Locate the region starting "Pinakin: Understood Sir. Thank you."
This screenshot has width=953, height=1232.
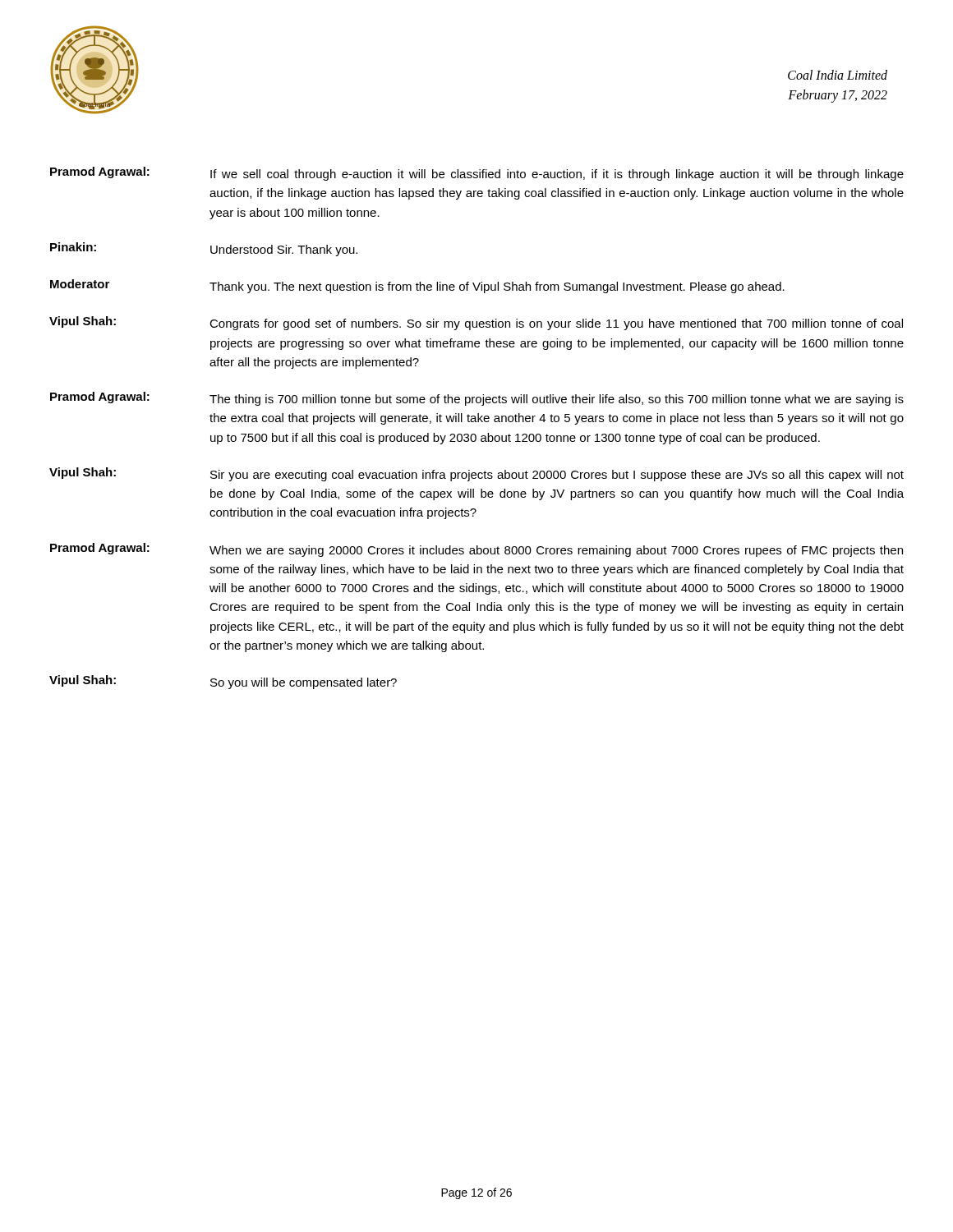tap(72, 248)
